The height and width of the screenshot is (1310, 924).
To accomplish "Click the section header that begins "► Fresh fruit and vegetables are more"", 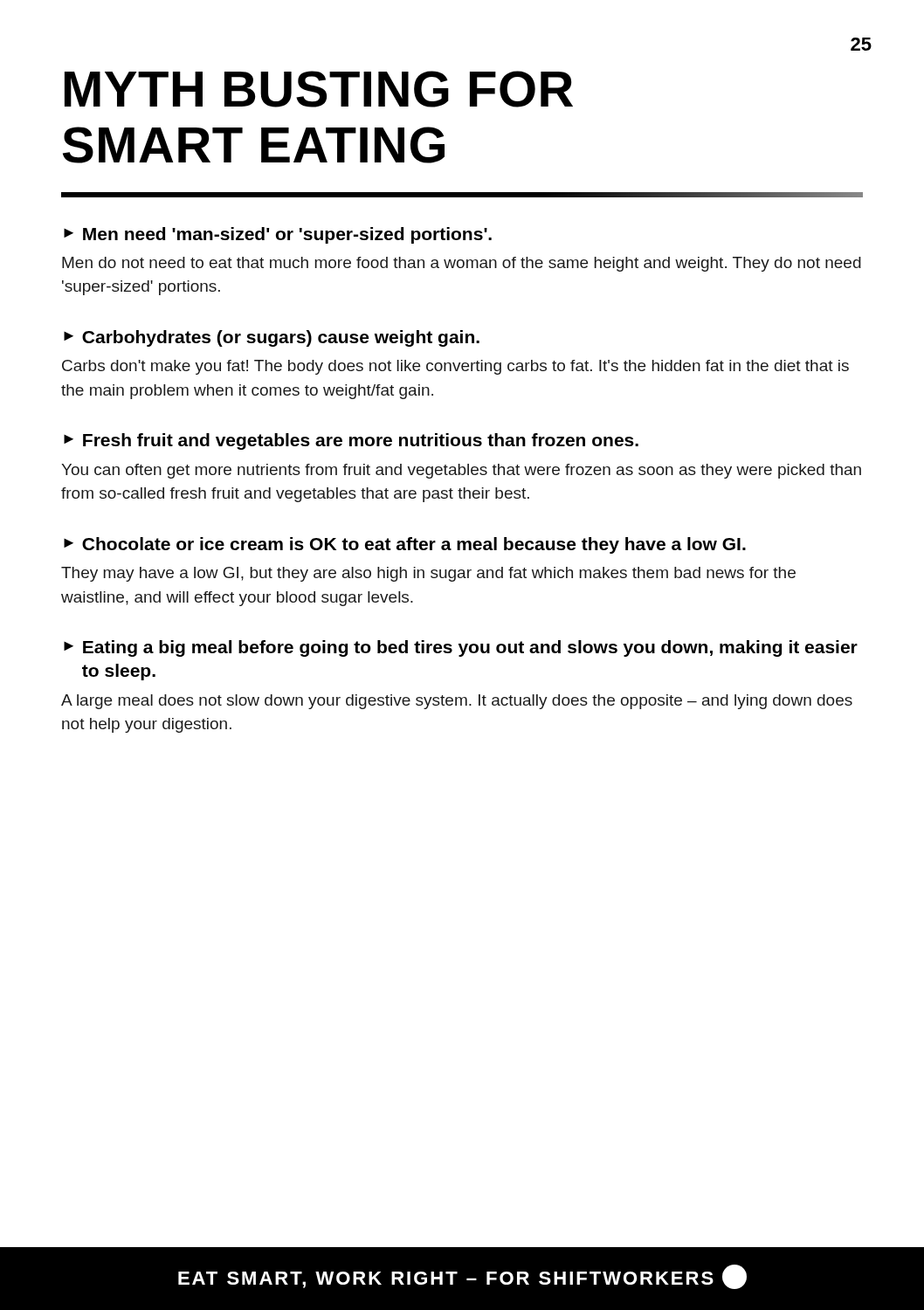I will pyautogui.click(x=462, y=467).
